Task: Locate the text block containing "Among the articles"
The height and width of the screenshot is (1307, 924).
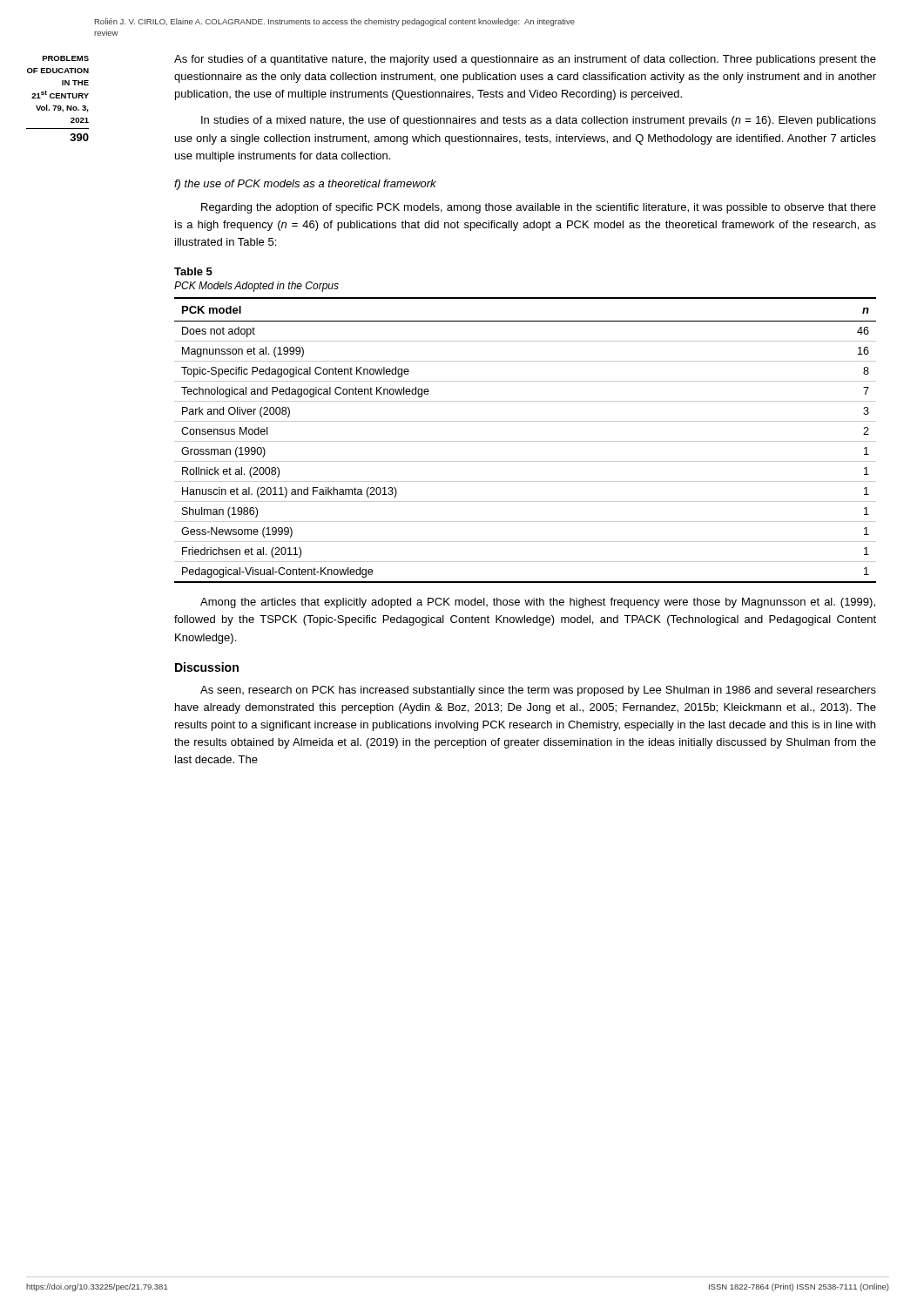Action: click(525, 620)
